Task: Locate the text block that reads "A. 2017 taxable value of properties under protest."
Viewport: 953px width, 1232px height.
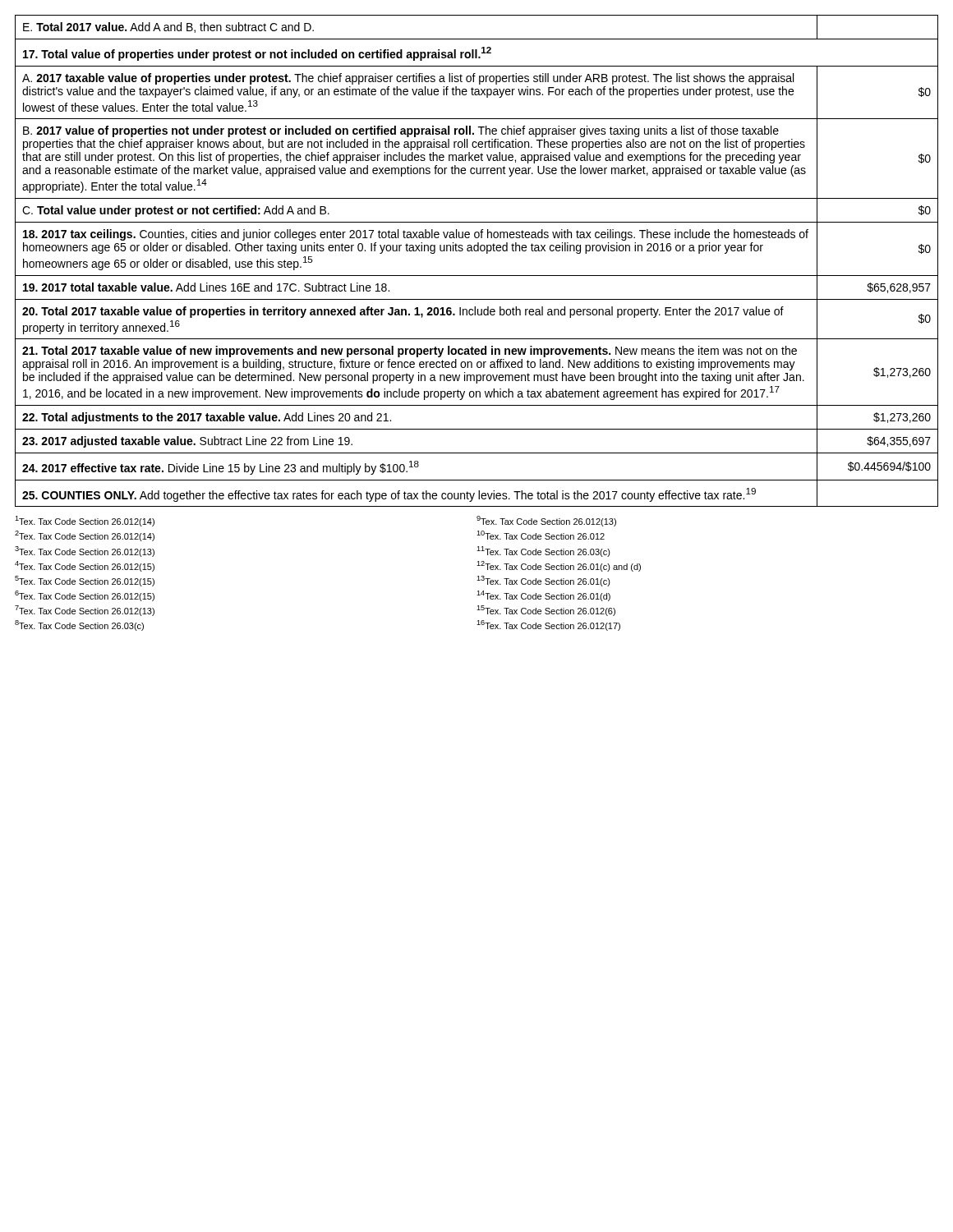Action: (x=408, y=92)
